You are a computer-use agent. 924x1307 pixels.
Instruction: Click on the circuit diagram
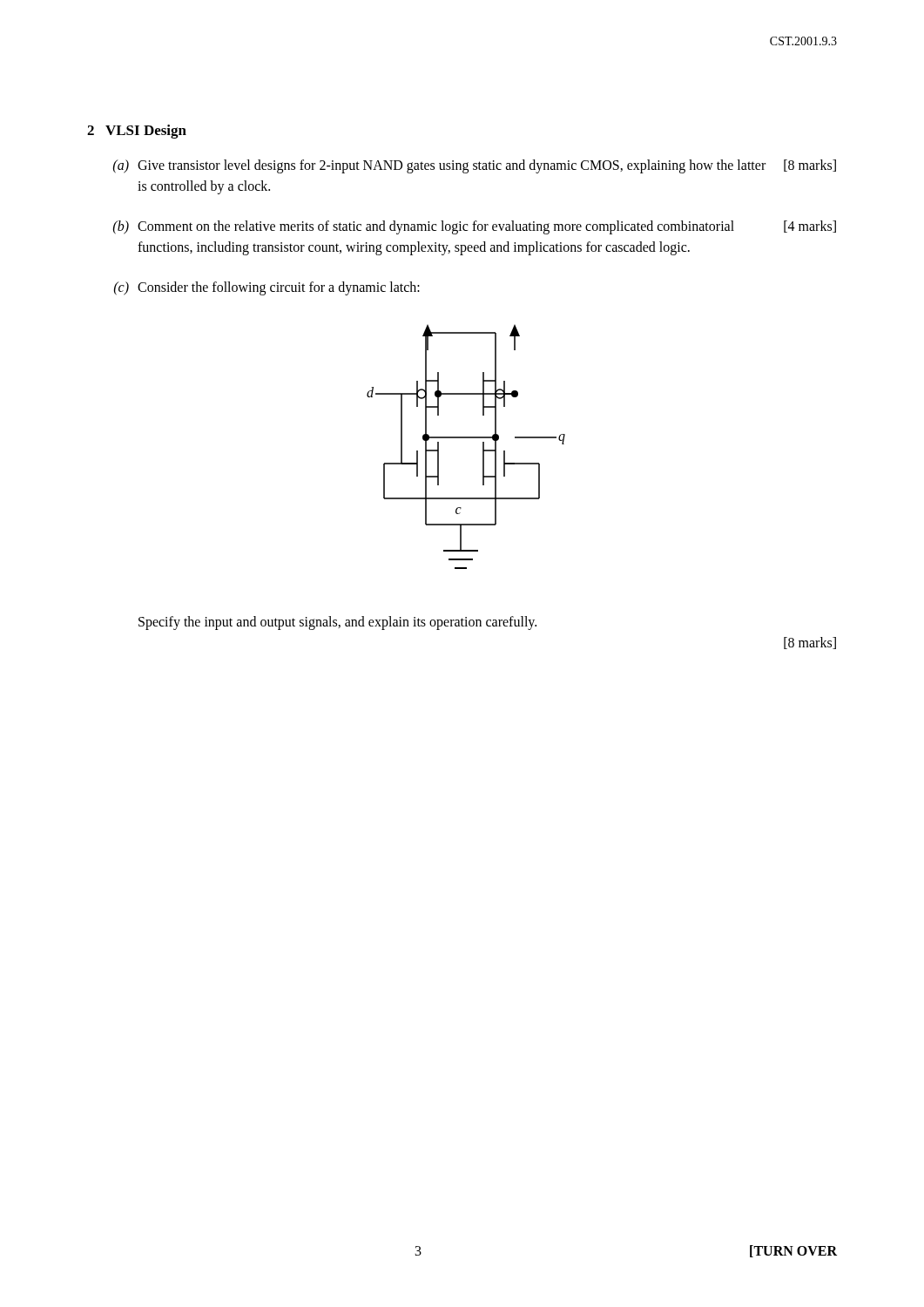coord(462,464)
